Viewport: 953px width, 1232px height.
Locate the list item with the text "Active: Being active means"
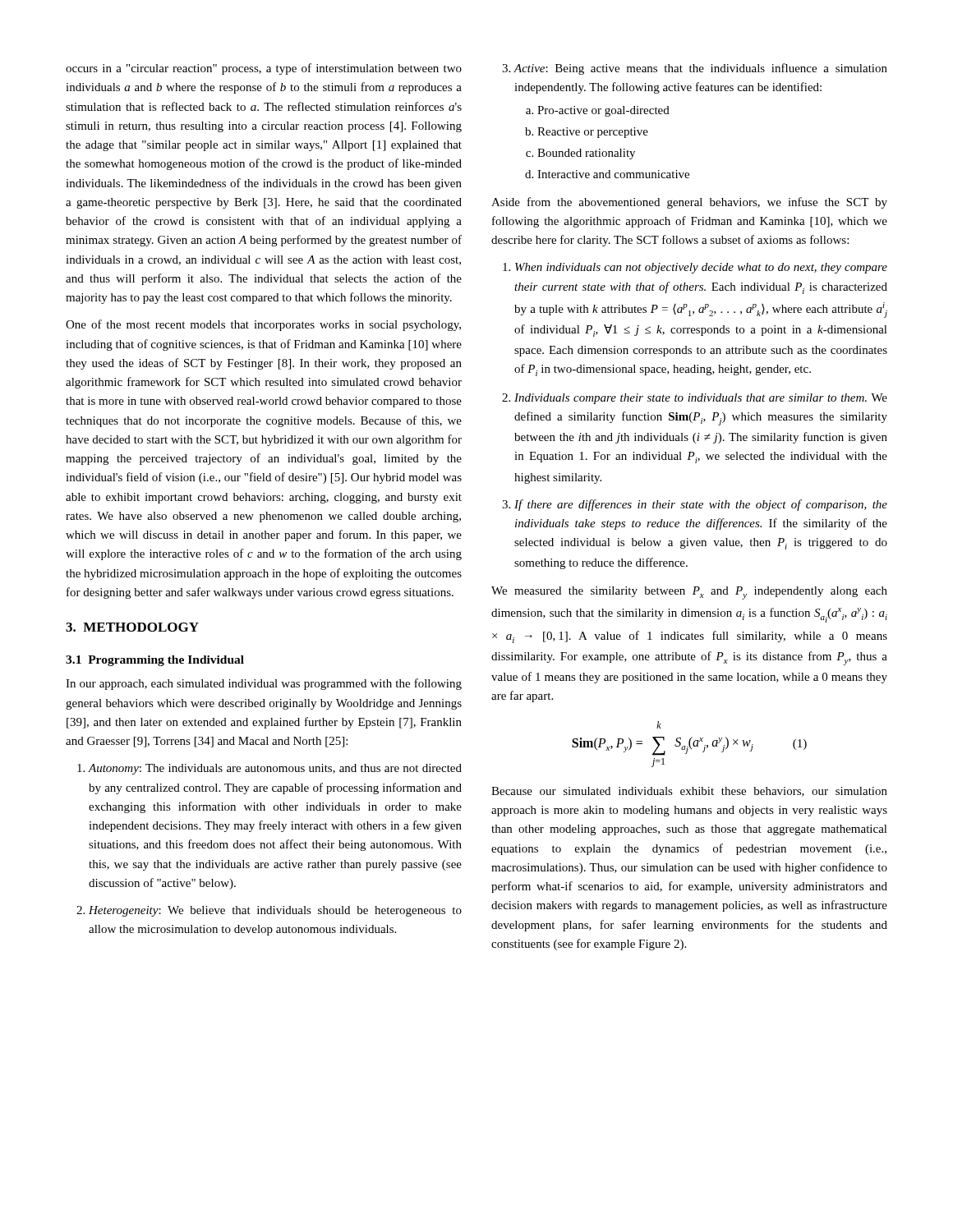click(x=695, y=69)
